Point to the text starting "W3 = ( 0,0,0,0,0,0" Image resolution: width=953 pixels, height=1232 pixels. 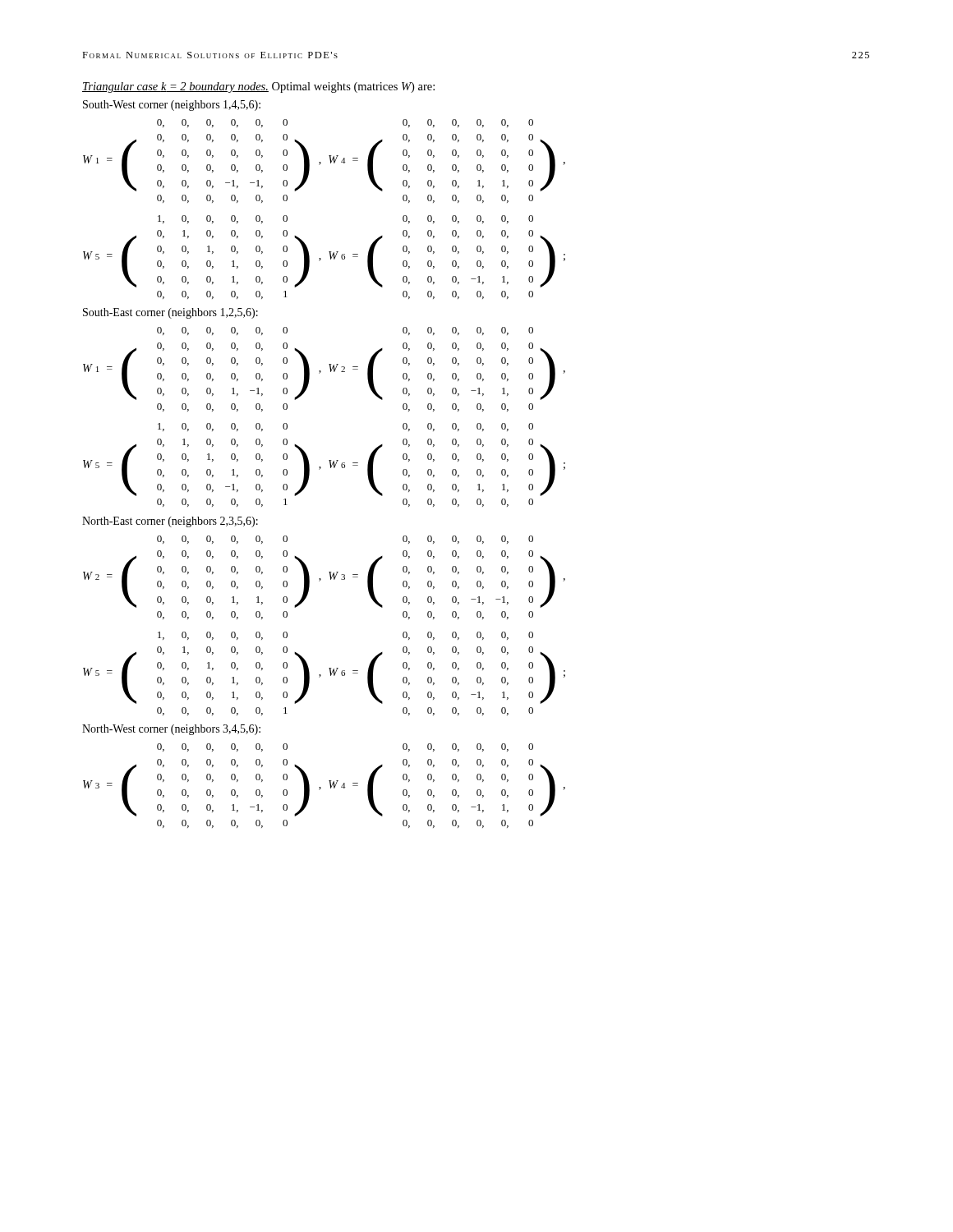click(x=476, y=785)
